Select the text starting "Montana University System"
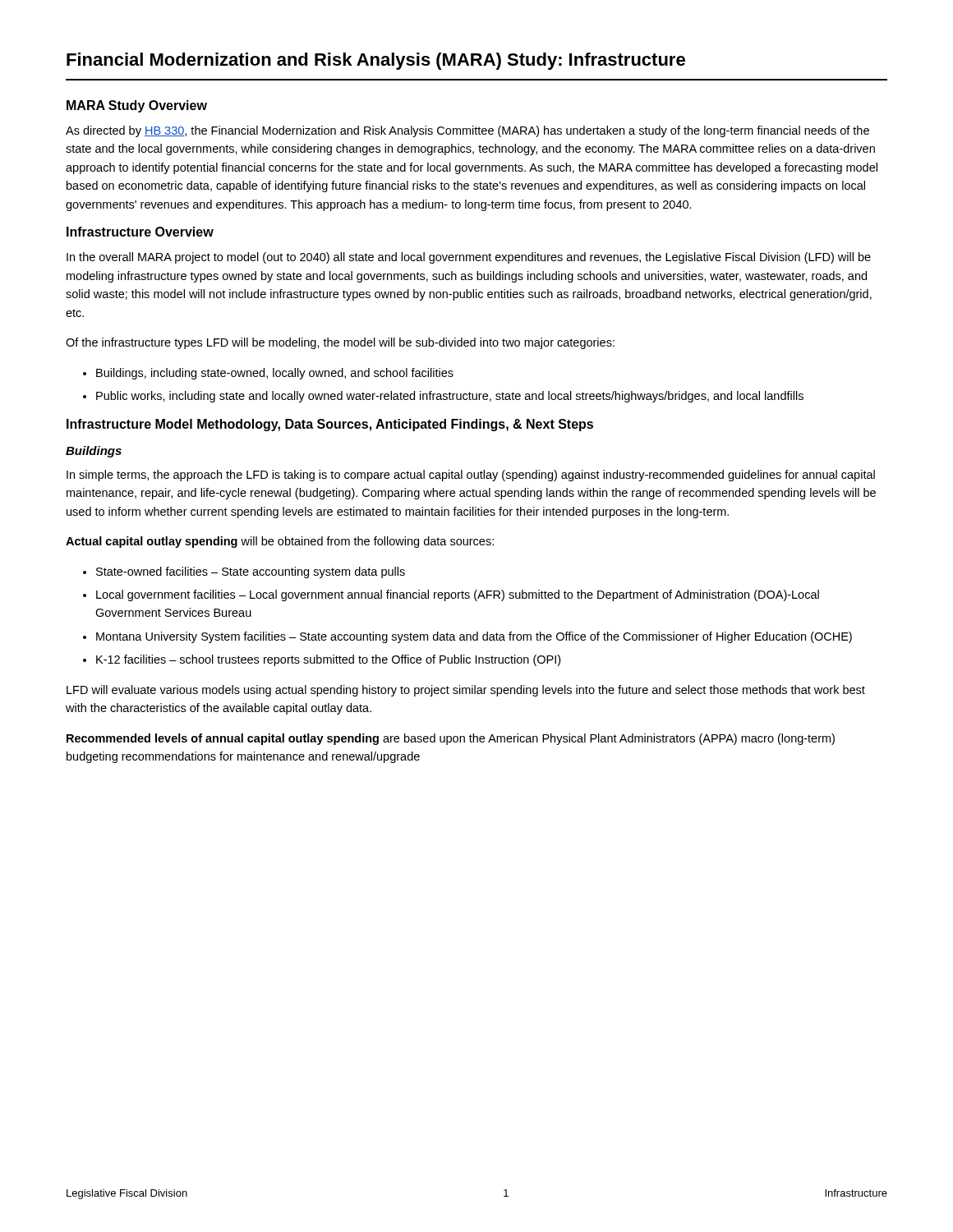953x1232 pixels. pos(474,636)
